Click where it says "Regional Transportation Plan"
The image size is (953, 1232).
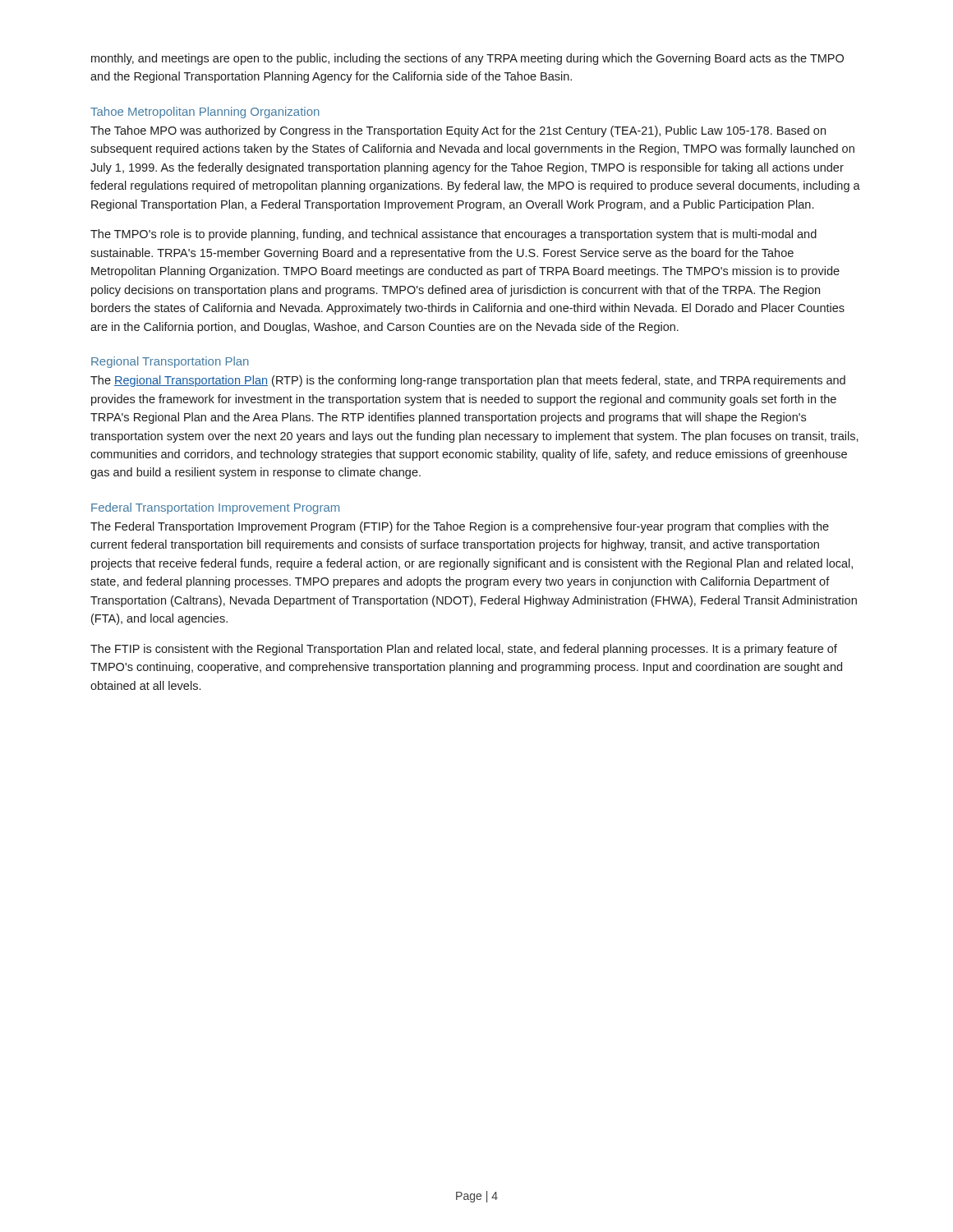(x=170, y=361)
